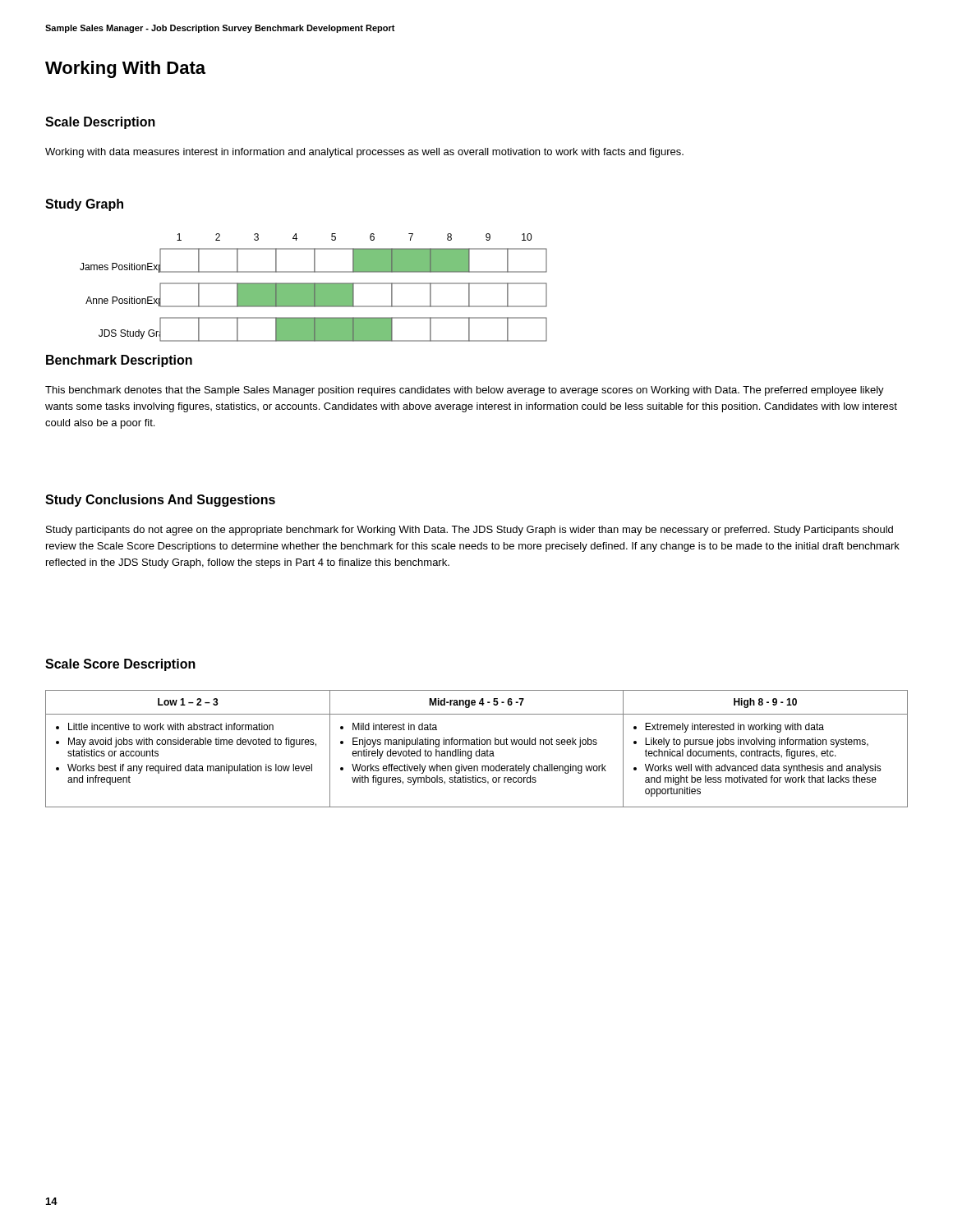Find "Working With Data" on this page
The image size is (953, 1232).
(125, 68)
